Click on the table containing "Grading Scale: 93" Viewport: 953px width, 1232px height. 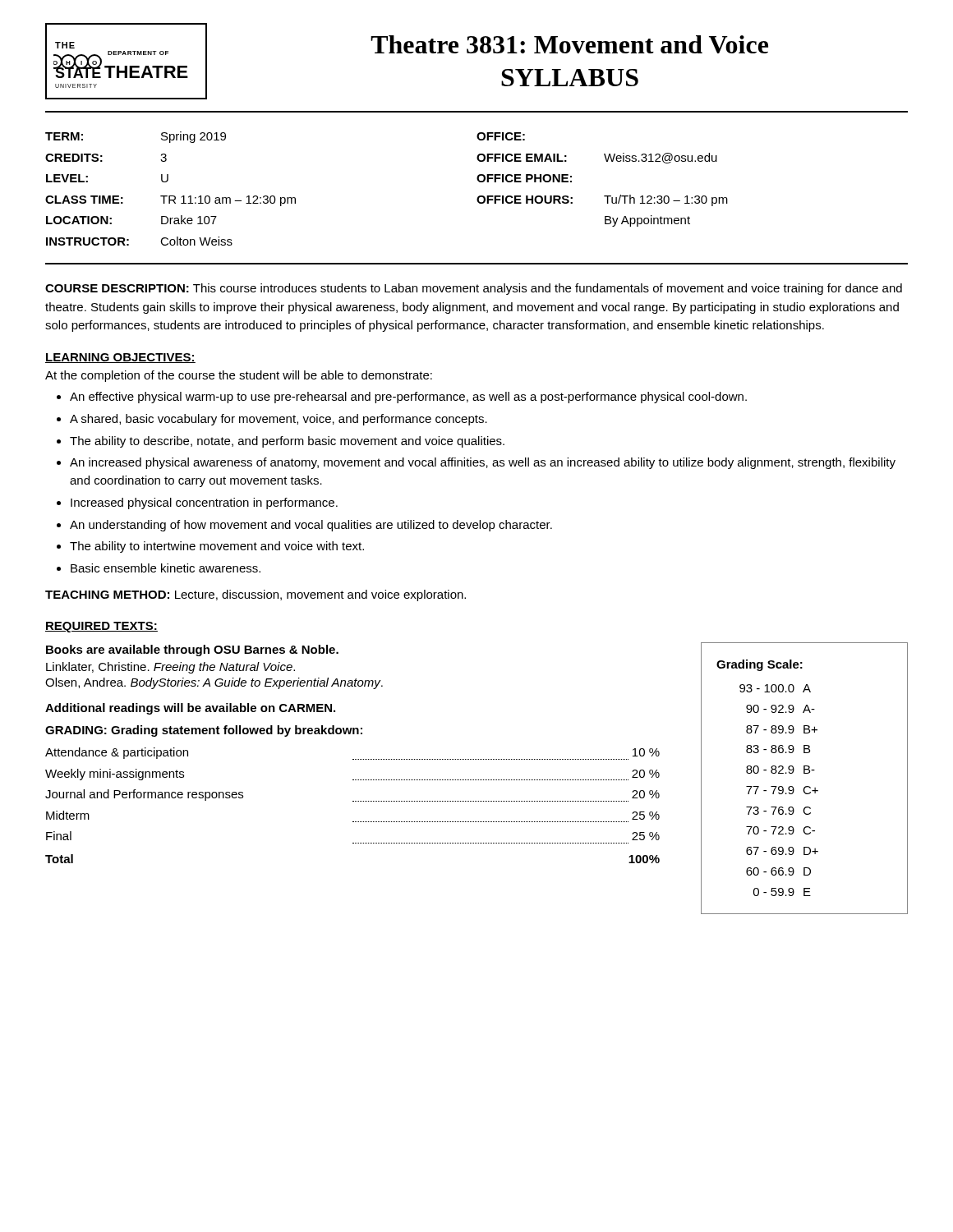click(804, 778)
